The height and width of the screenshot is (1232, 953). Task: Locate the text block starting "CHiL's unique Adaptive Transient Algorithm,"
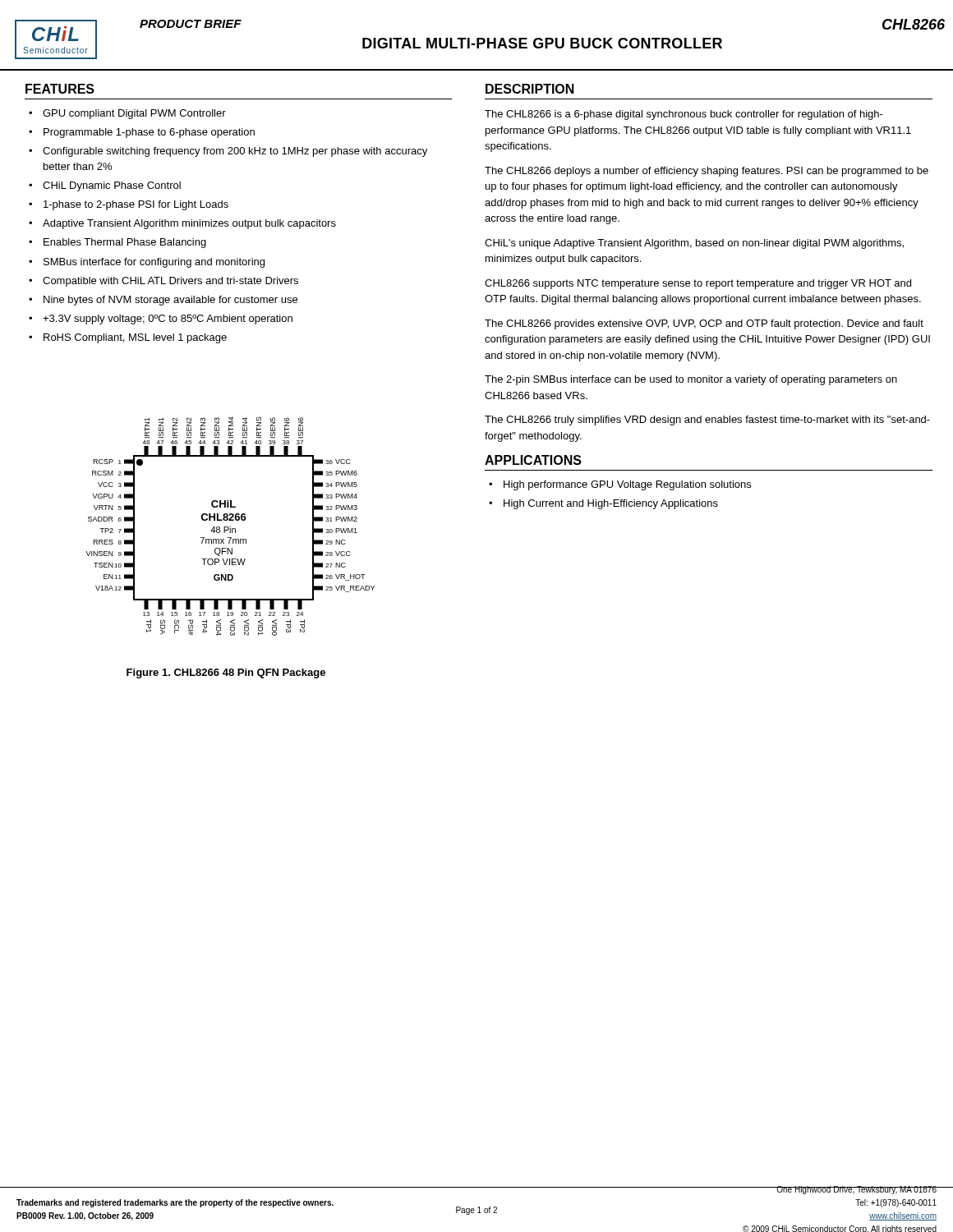click(x=695, y=250)
